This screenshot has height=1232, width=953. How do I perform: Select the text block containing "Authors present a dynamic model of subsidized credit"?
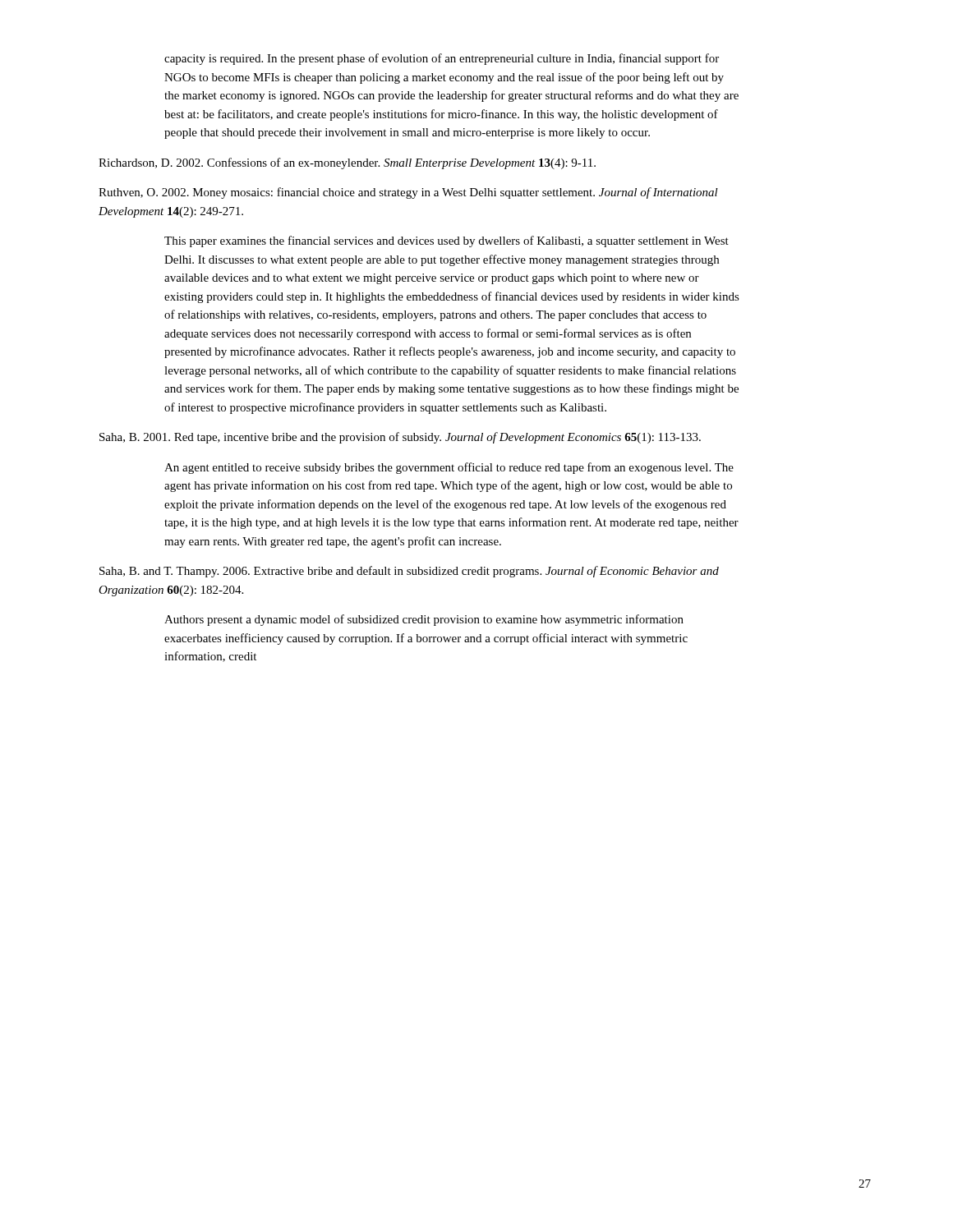click(452, 638)
